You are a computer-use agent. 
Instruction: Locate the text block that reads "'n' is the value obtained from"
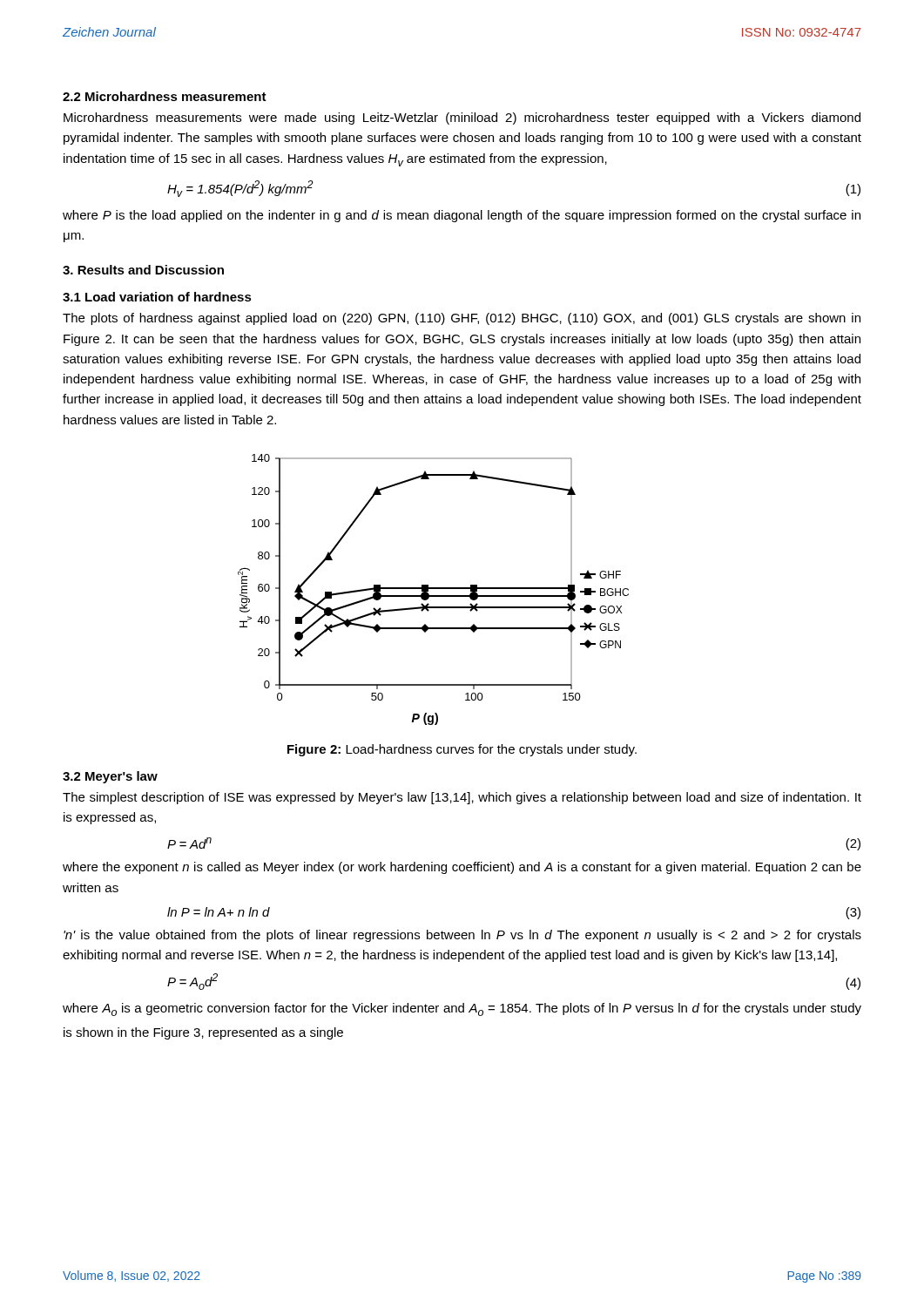(x=462, y=945)
